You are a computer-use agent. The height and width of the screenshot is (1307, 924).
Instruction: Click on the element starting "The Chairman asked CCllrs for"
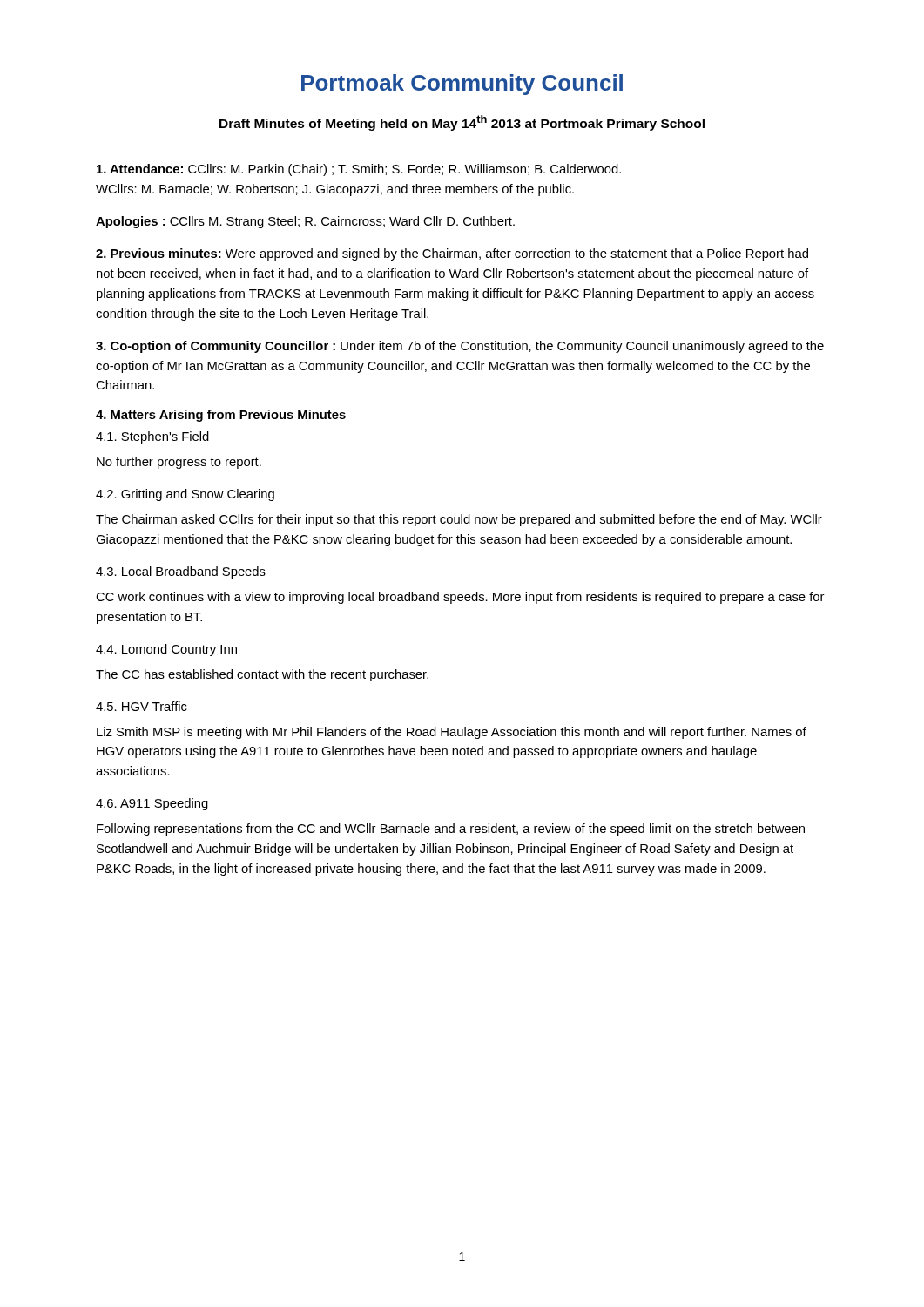click(x=459, y=529)
